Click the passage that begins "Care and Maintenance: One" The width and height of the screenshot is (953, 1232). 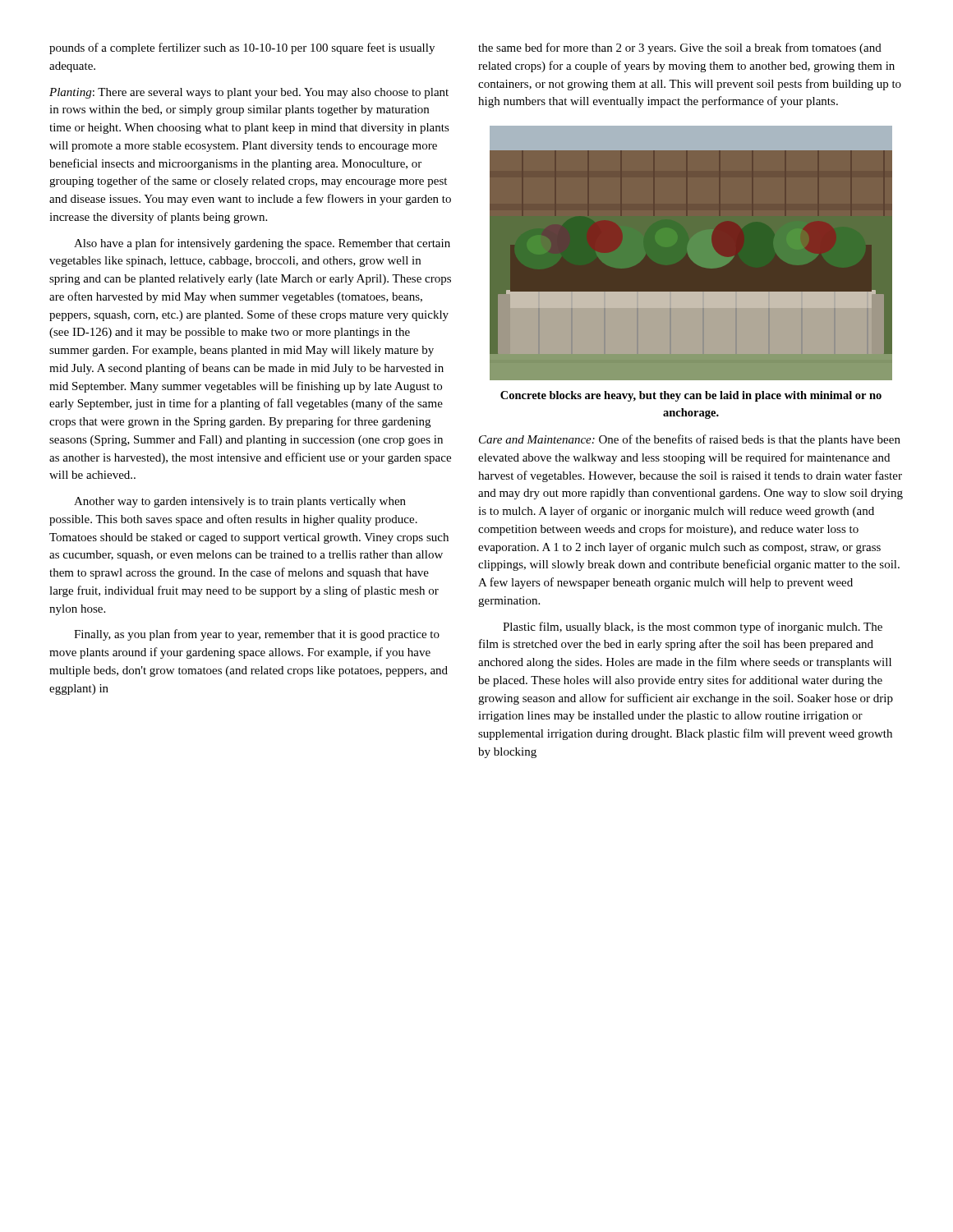pos(691,521)
